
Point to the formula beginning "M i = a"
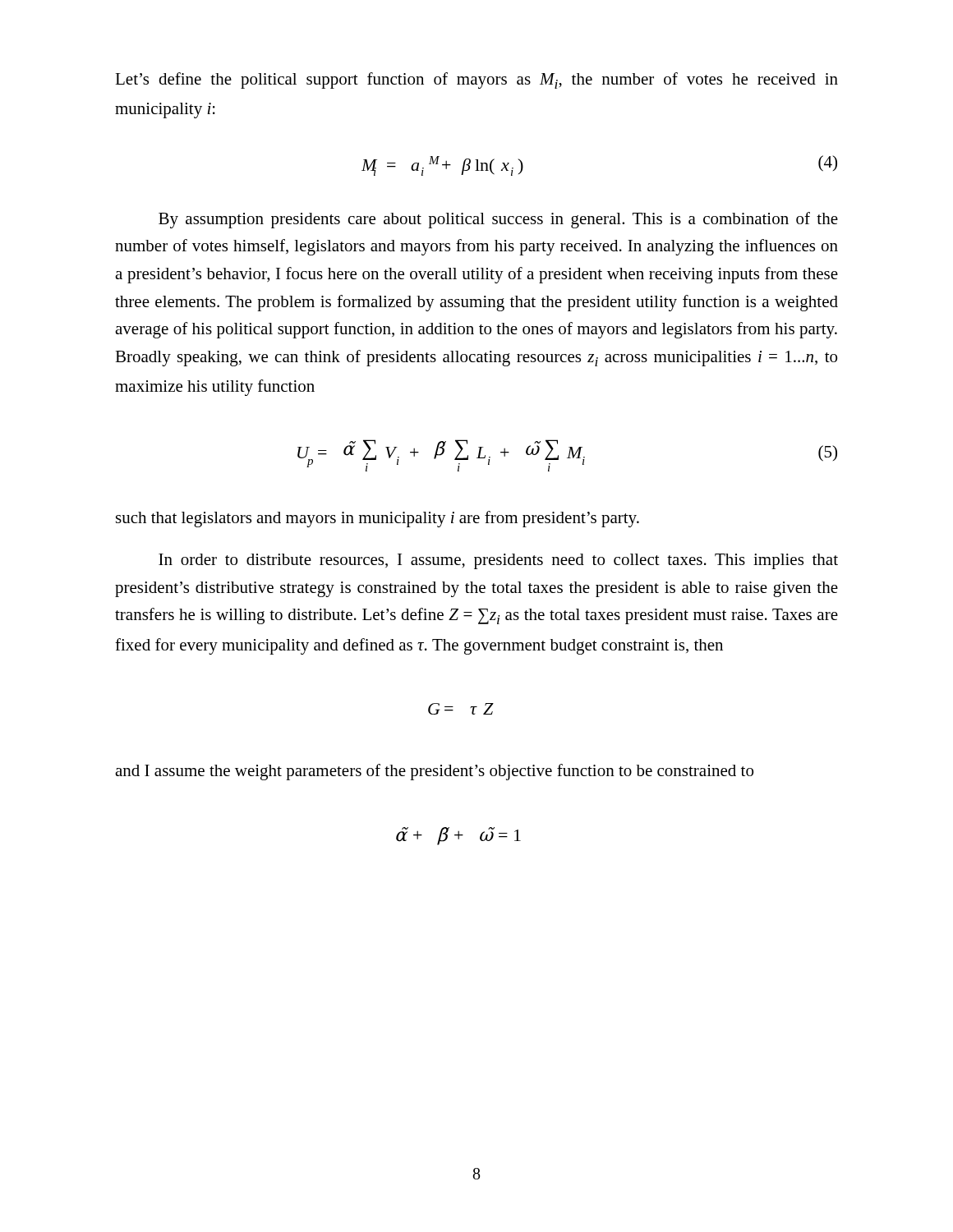pyautogui.click(x=466, y=165)
